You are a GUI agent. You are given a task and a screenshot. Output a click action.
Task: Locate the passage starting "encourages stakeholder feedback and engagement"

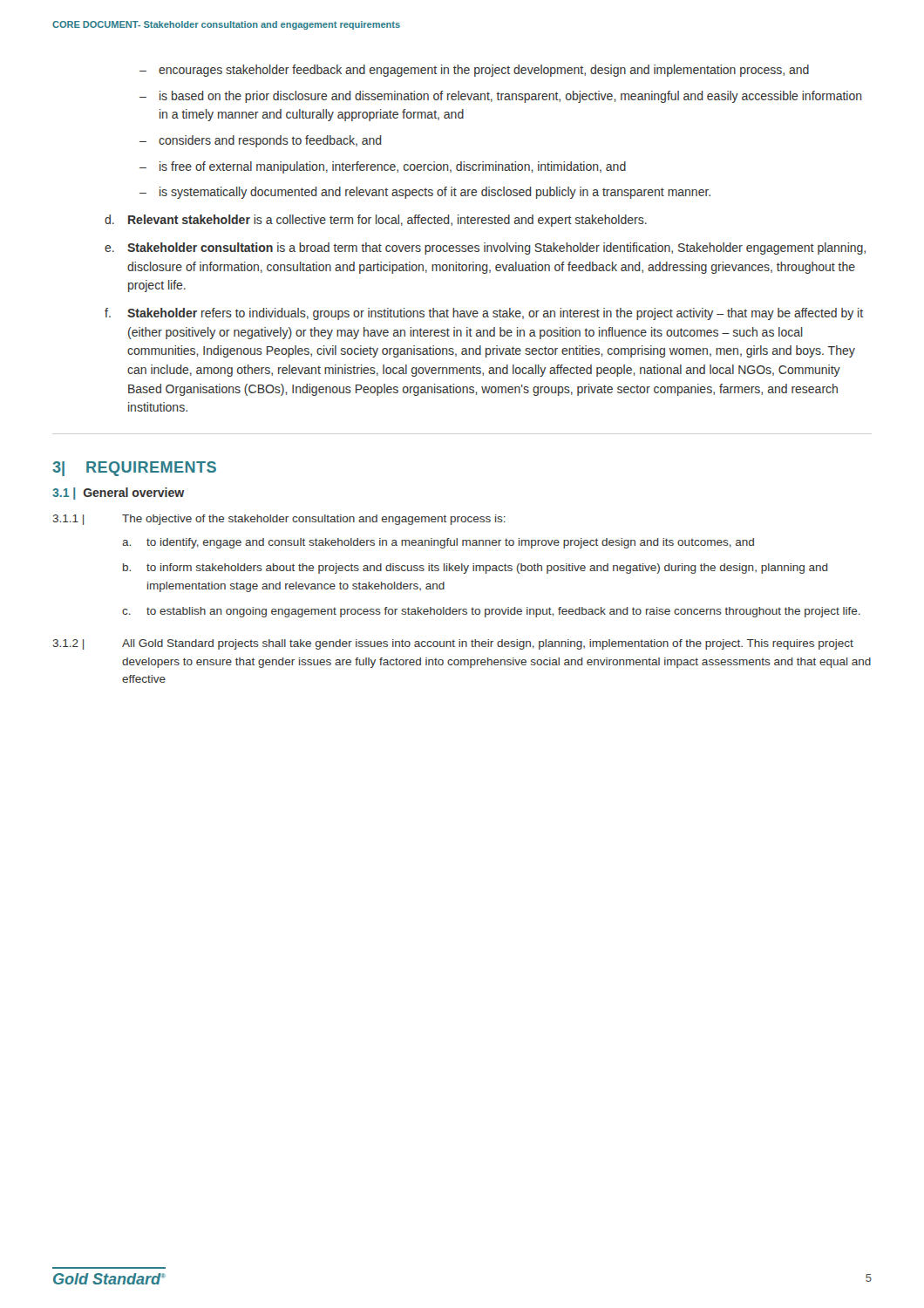484,70
